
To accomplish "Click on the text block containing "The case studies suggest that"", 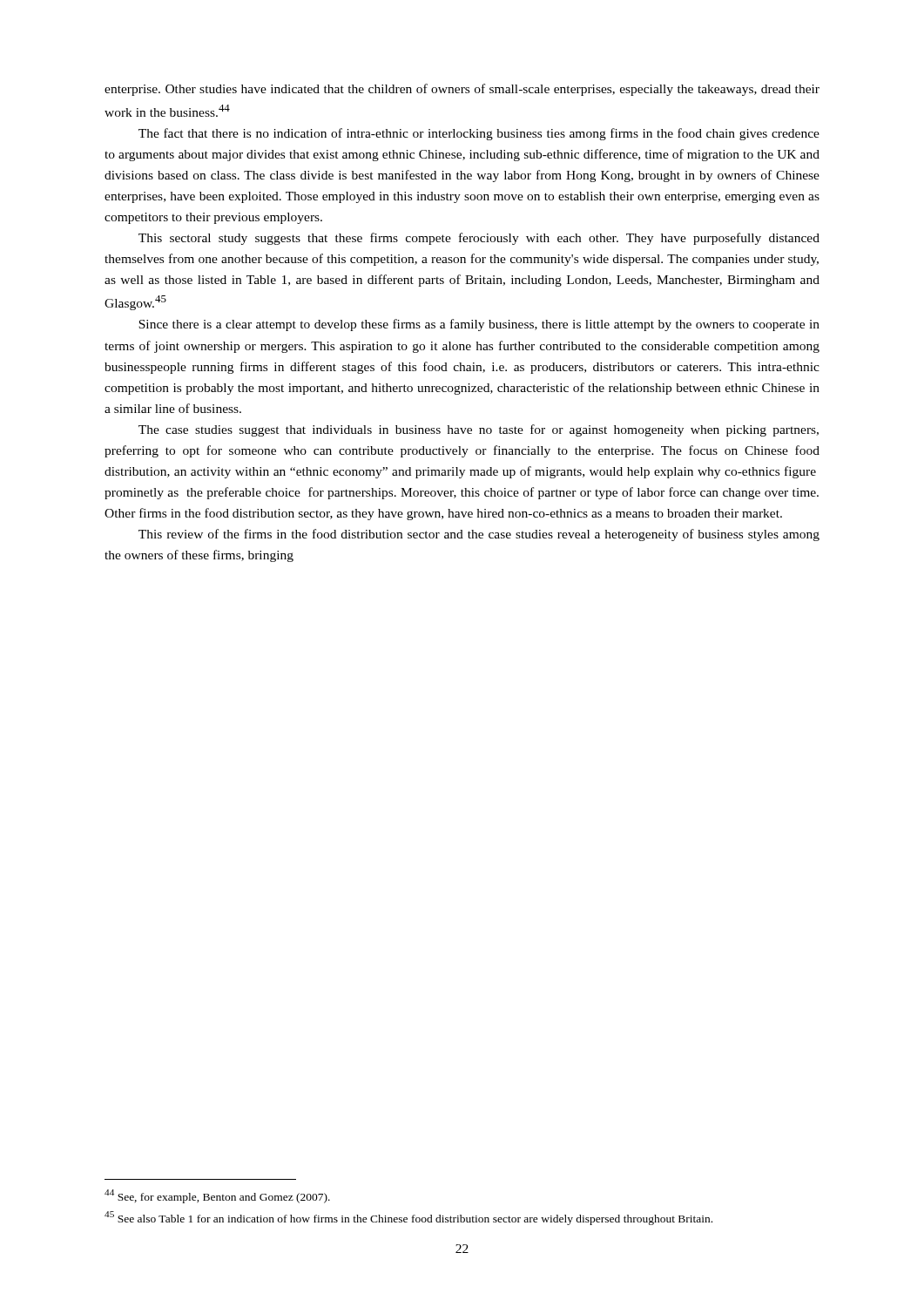I will pyautogui.click(x=462, y=471).
